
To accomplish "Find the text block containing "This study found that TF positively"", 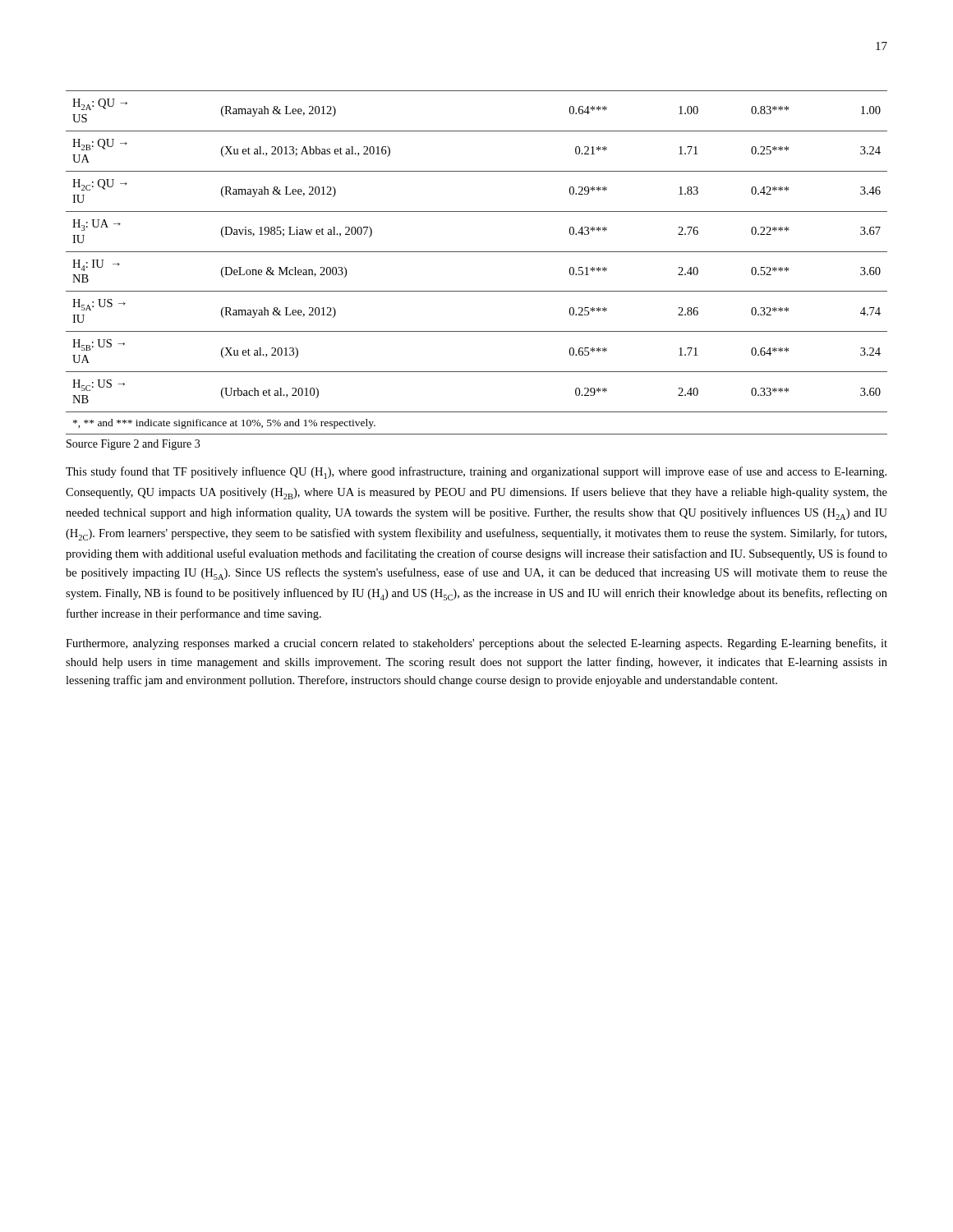I will [x=476, y=543].
